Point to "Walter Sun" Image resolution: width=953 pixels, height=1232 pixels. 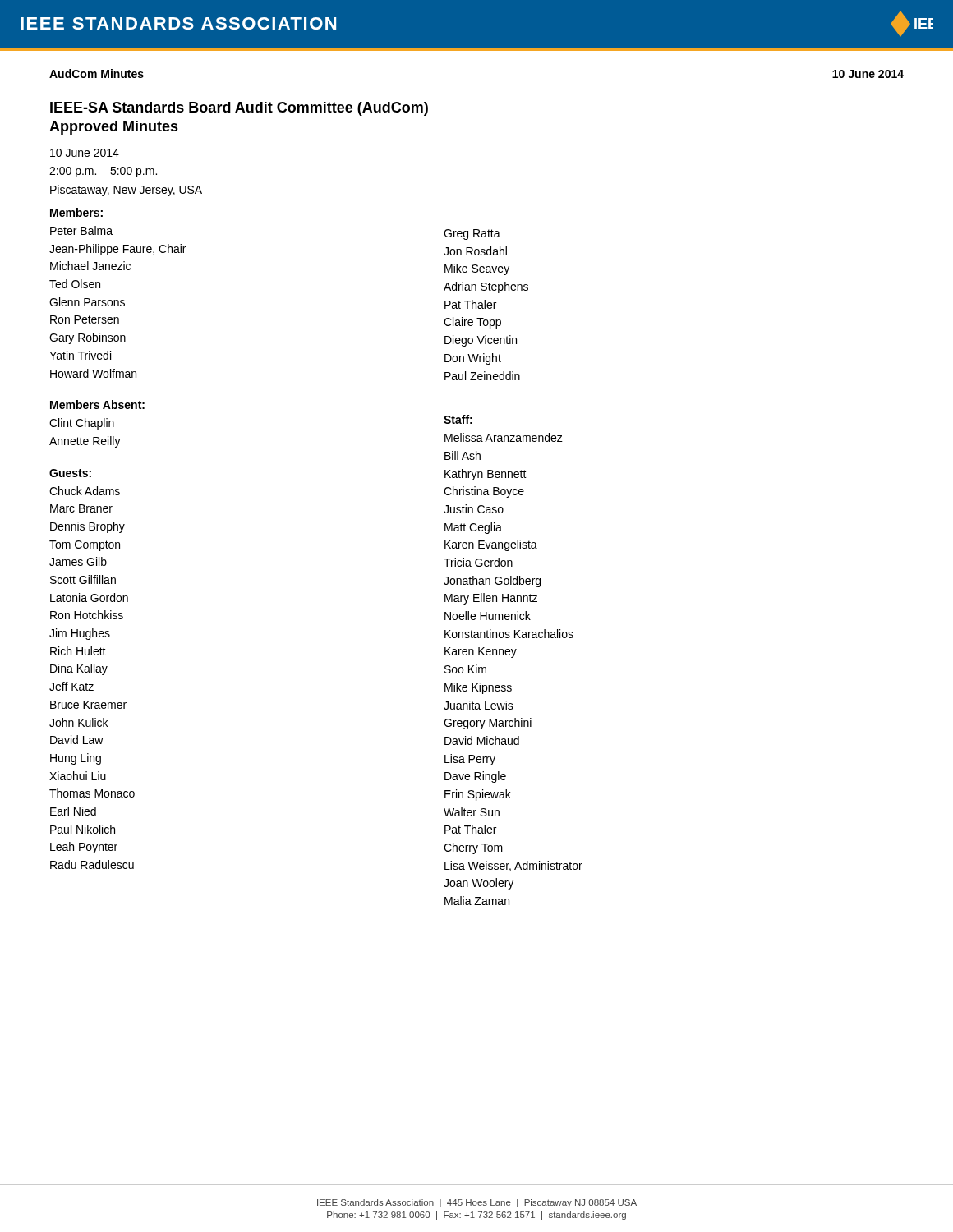point(472,812)
